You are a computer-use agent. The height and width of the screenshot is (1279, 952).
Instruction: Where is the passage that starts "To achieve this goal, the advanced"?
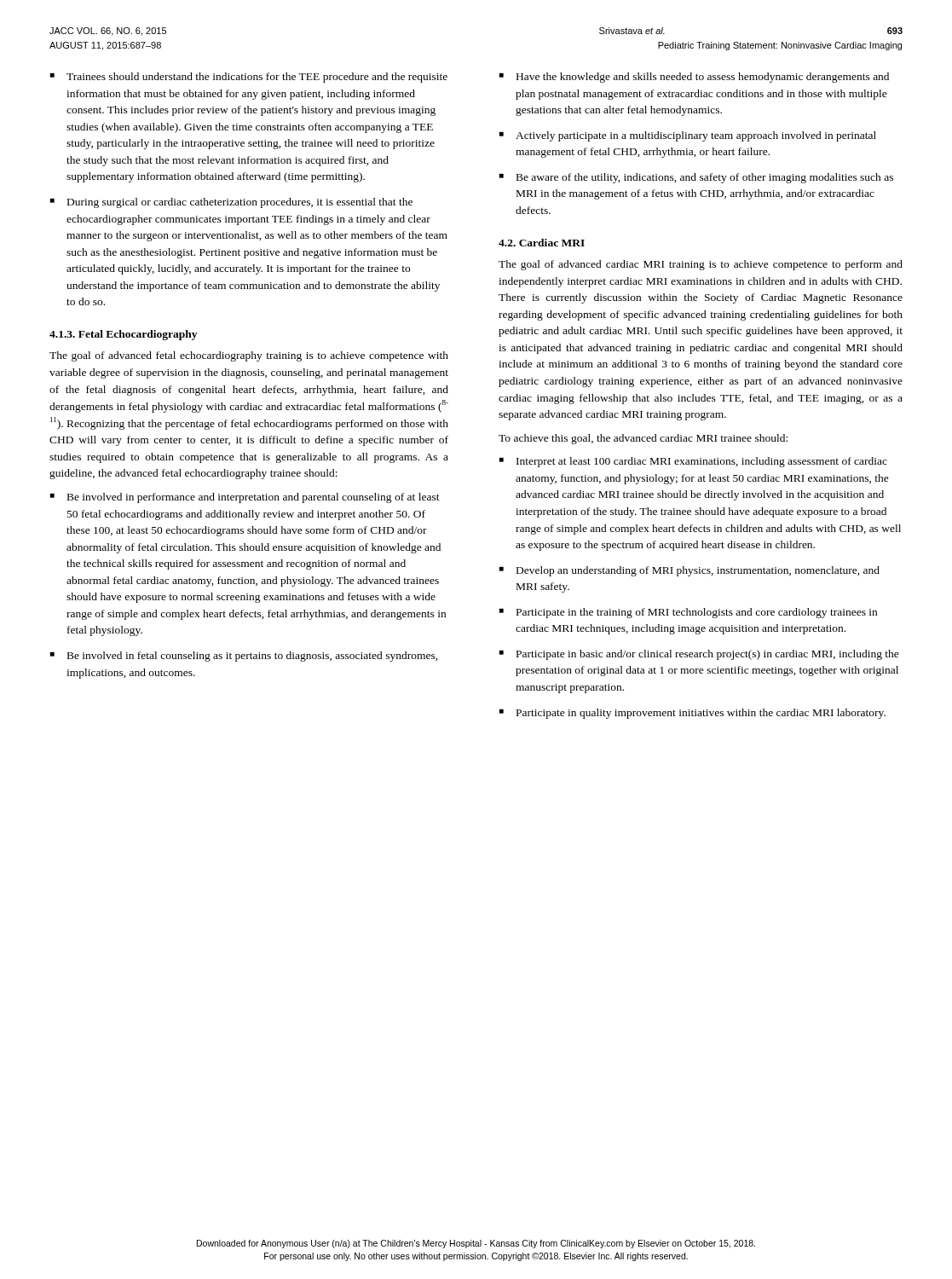644,438
